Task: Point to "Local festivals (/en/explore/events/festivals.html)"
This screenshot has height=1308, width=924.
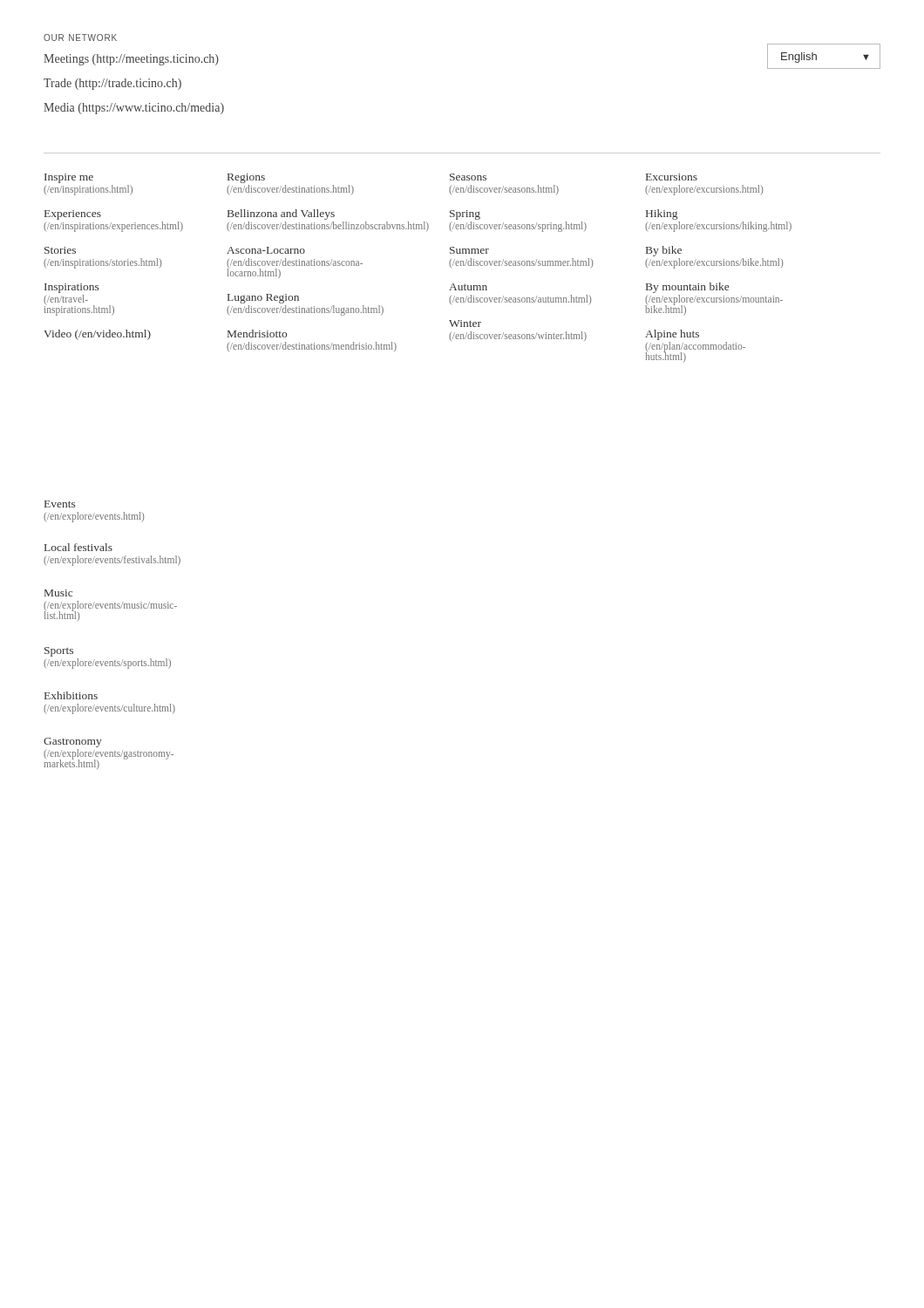Action: coord(112,553)
